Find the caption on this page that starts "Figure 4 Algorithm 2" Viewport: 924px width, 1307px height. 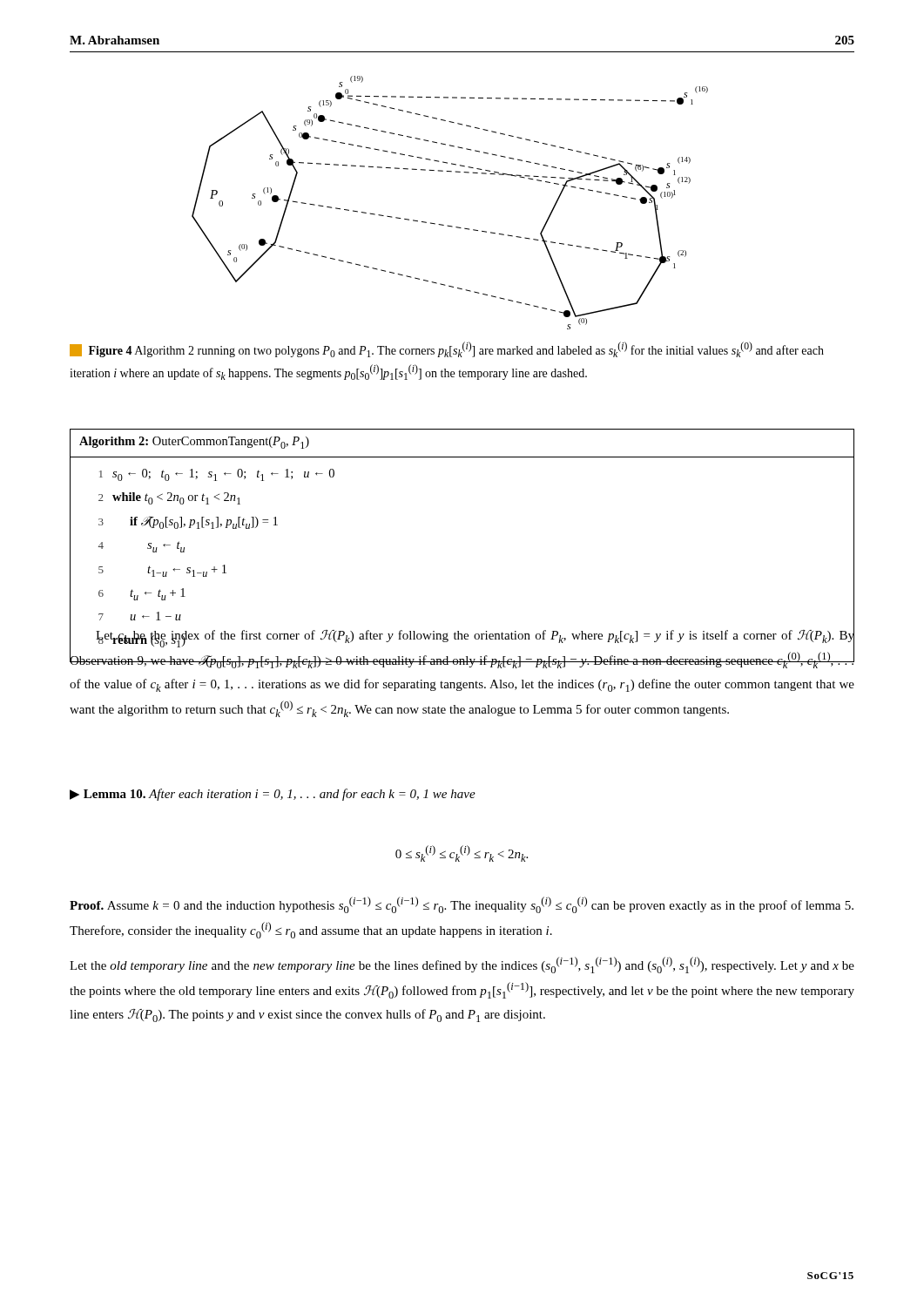[x=447, y=362]
